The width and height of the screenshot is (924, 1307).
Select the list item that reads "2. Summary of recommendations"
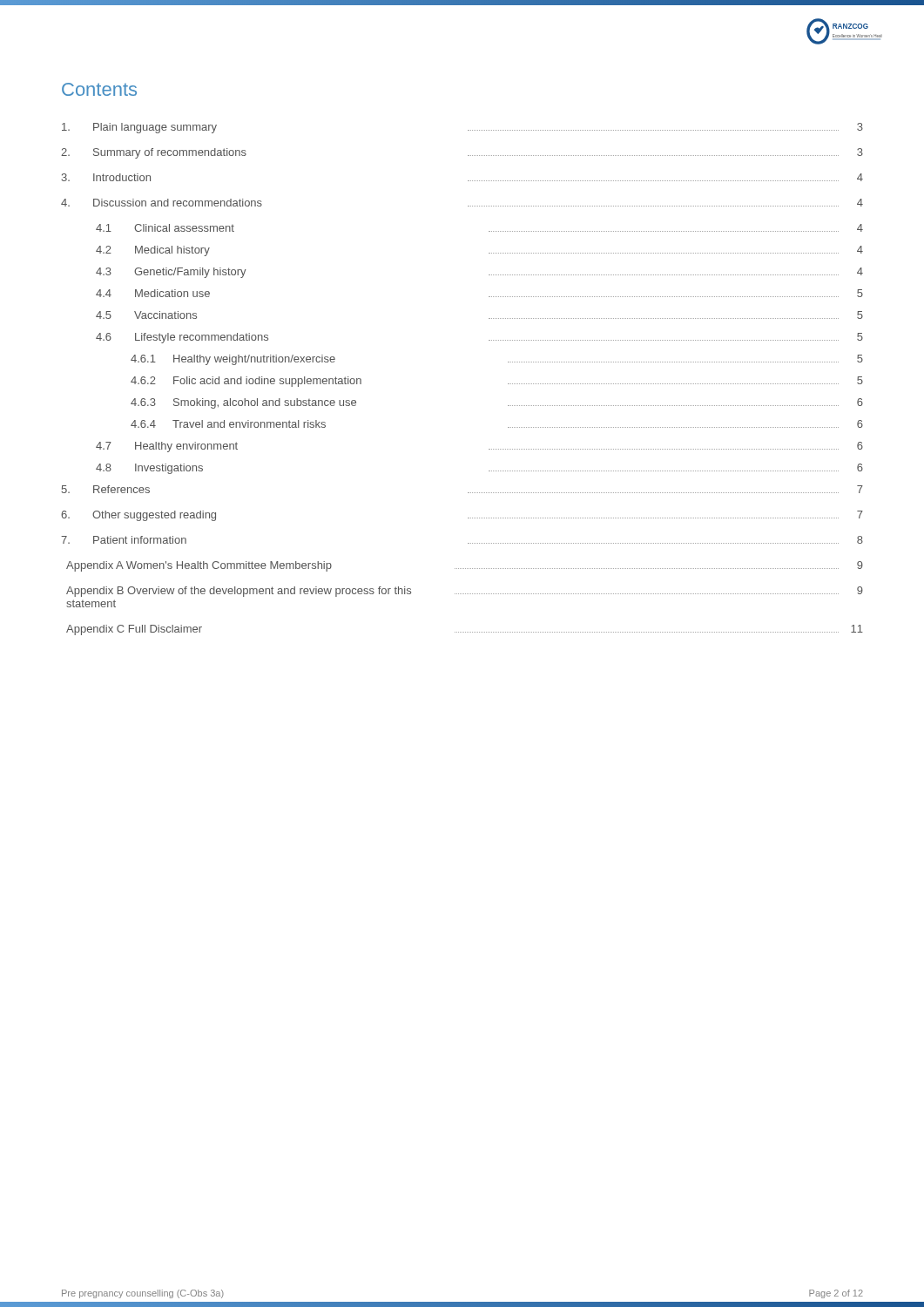[462, 152]
